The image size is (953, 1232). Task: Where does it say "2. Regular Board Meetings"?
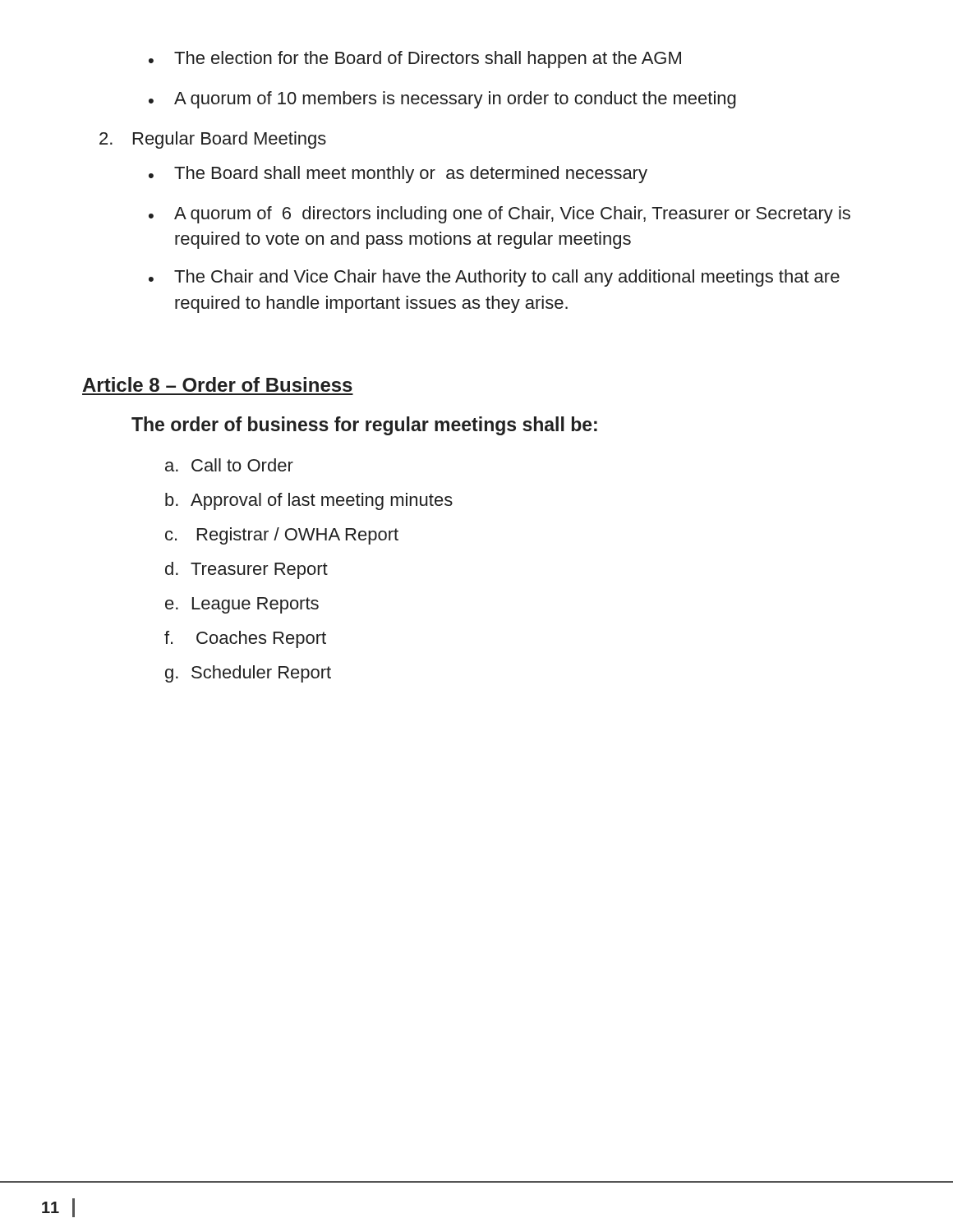[212, 139]
